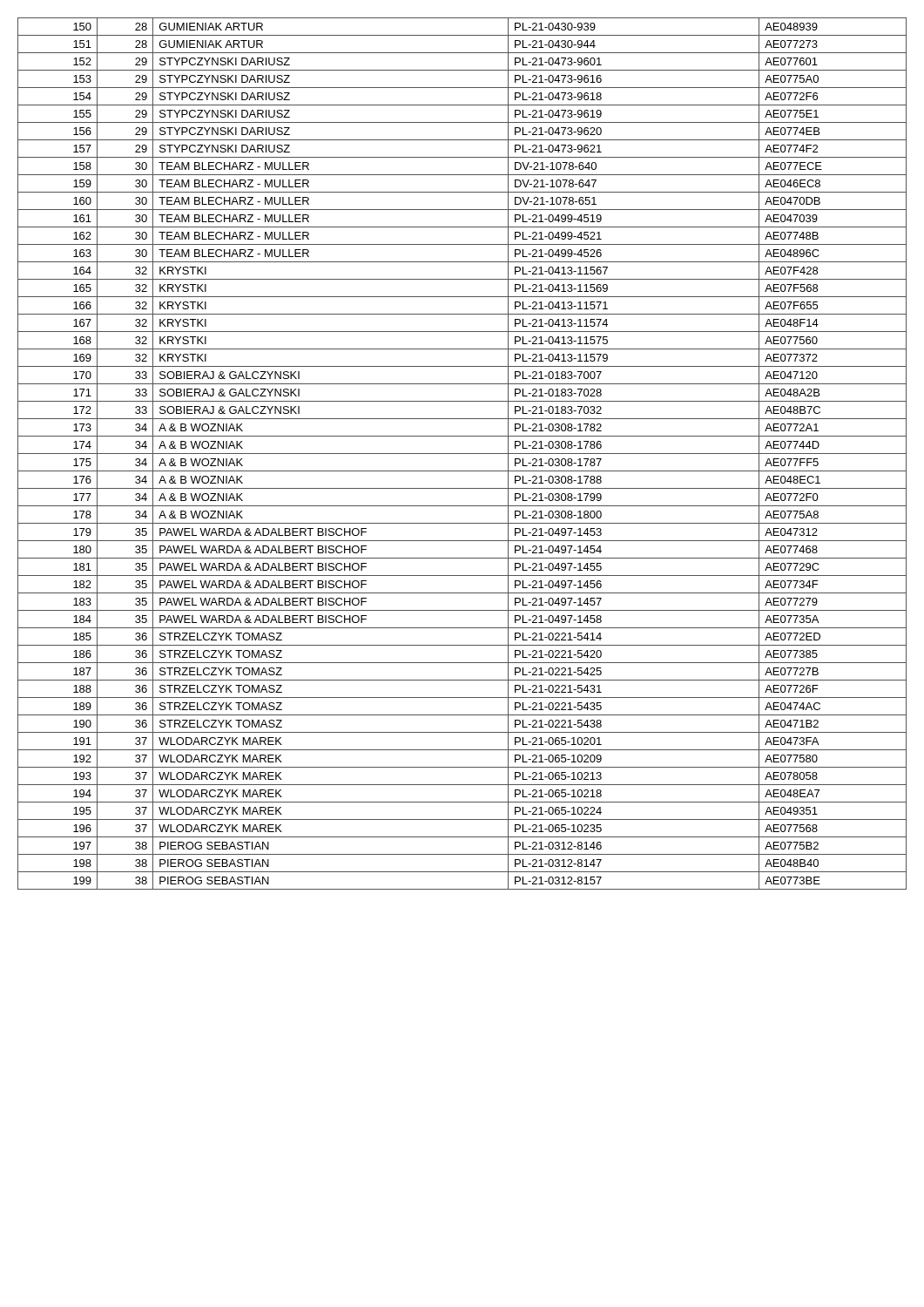924x1307 pixels.
Task: Select the table that reads "TEAM BLECHARZ - MULLER"
Action: click(462, 454)
